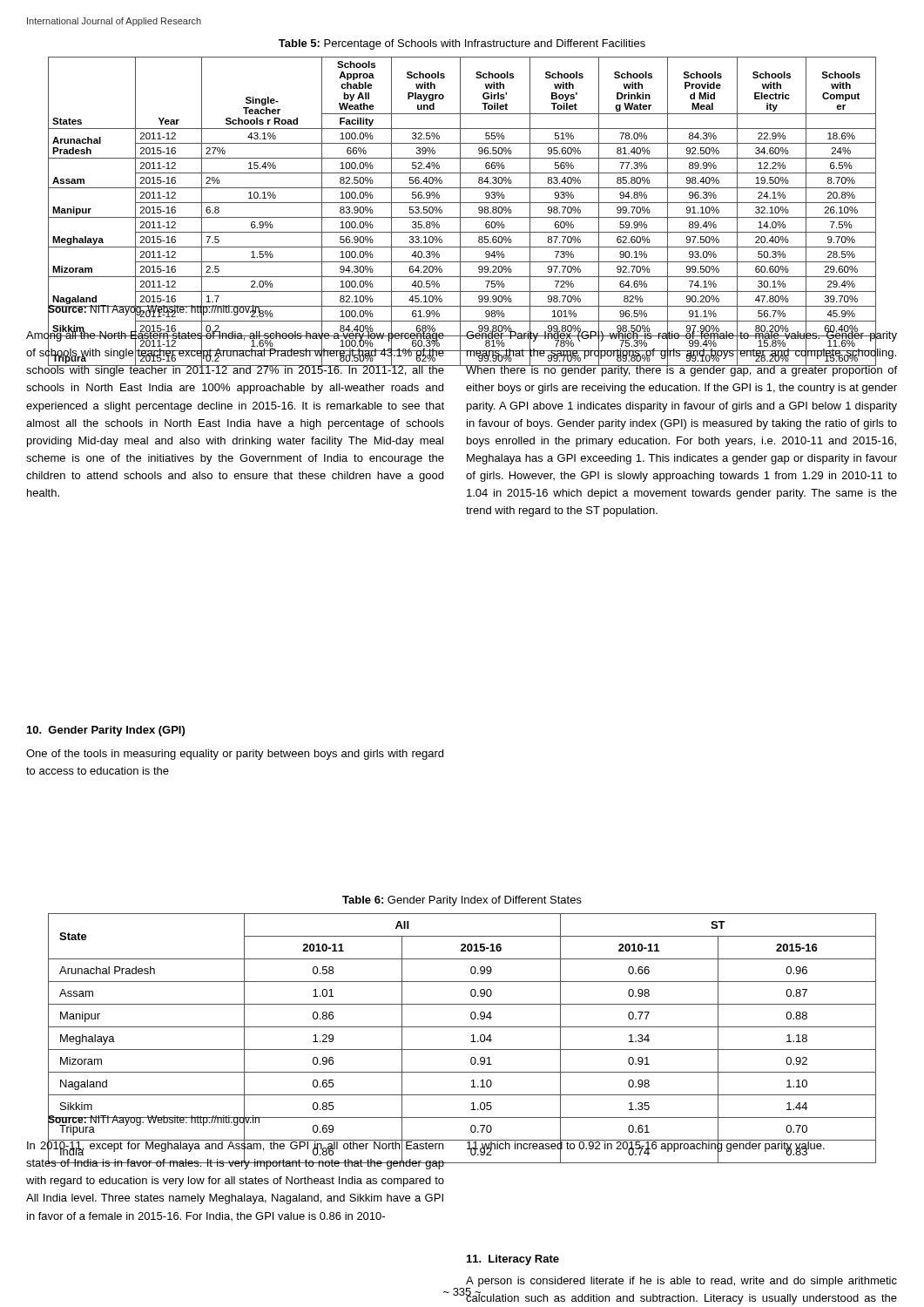
Task: Locate the region starting "Table 6: Gender Parity Index of Different States"
Action: [x=462, y=900]
